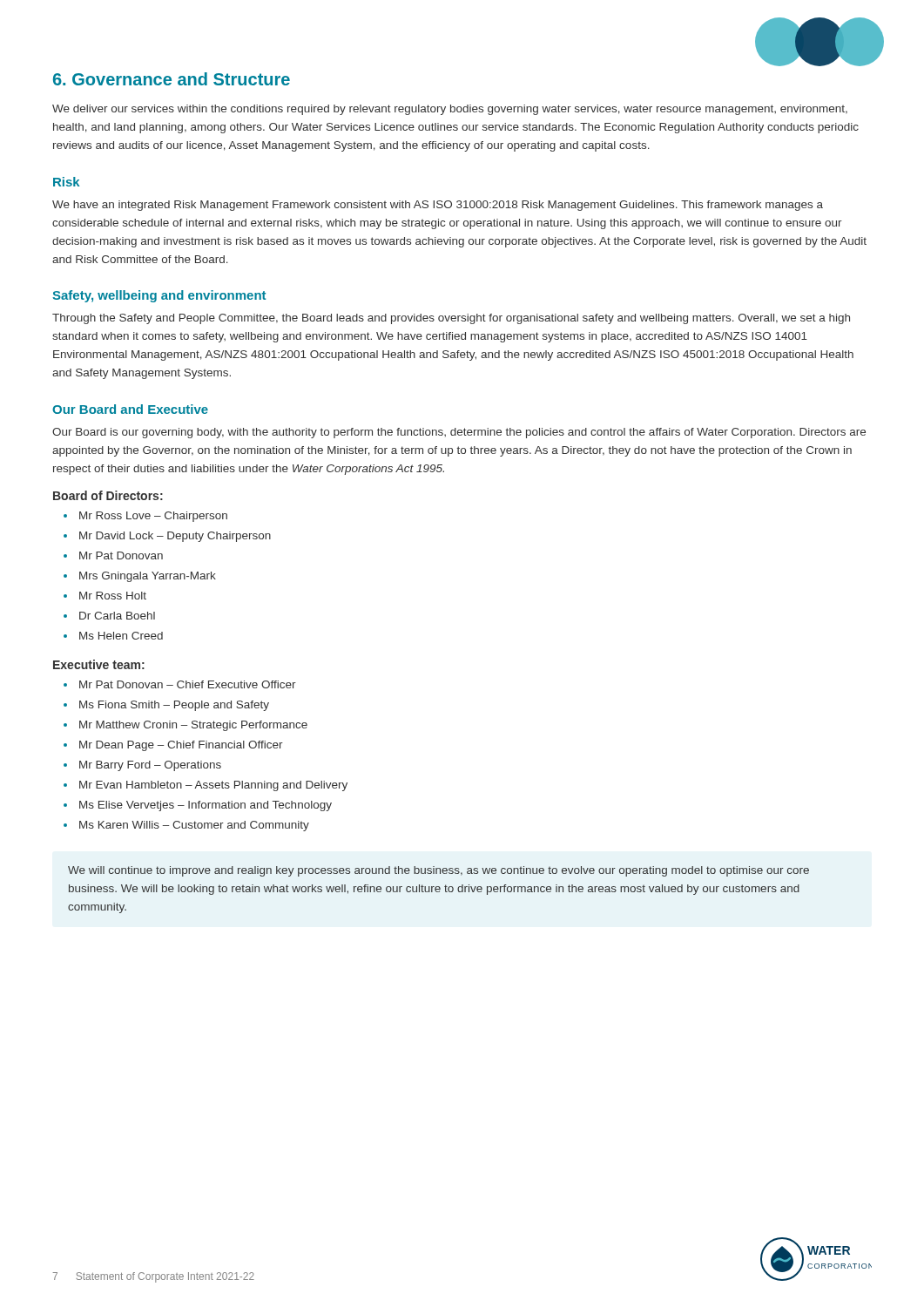Select the section header that reads "6. Governance and Structure"
The width and height of the screenshot is (924, 1307).
(171, 79)
